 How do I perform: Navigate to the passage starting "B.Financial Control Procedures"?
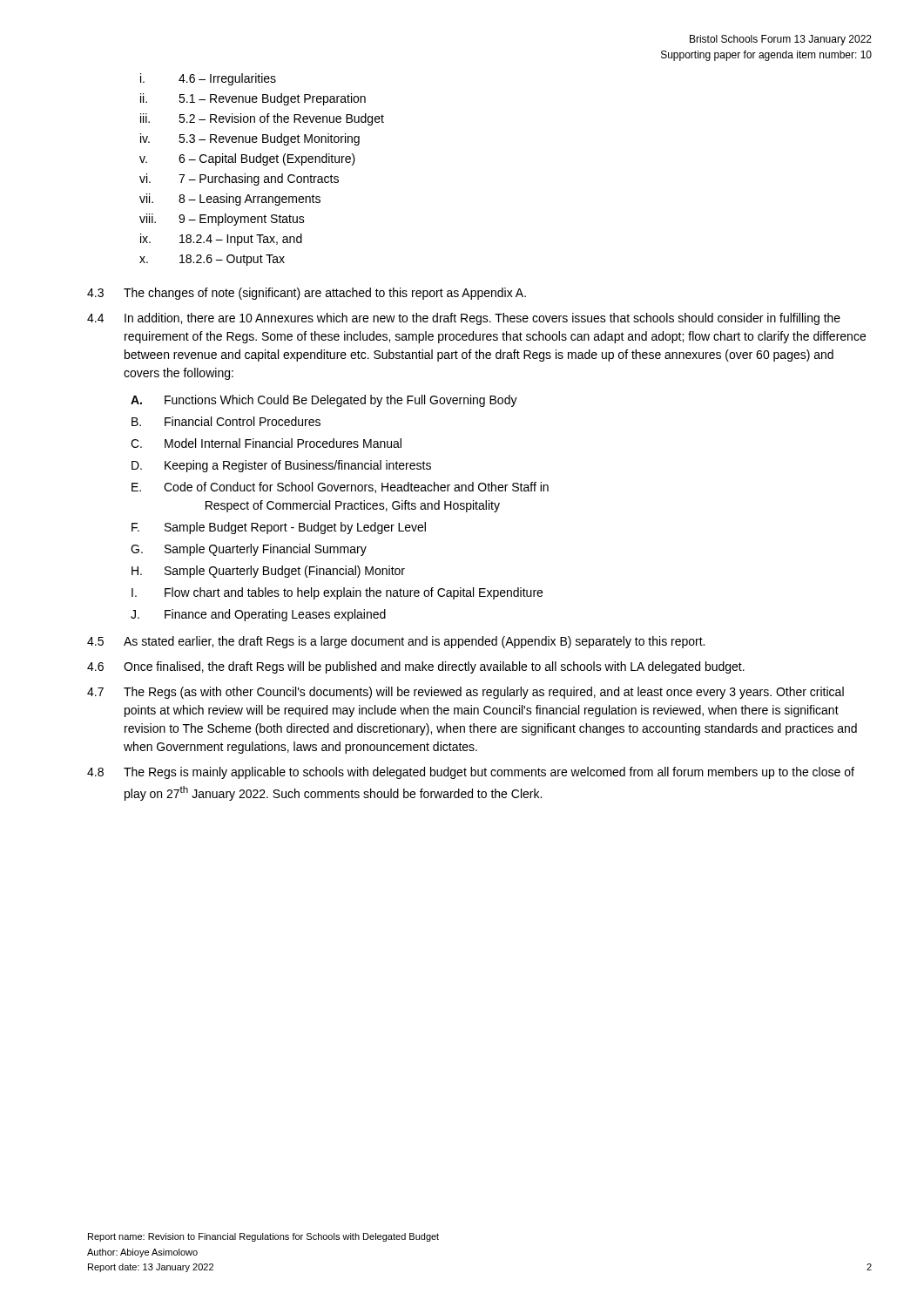(x=226, y=422)
